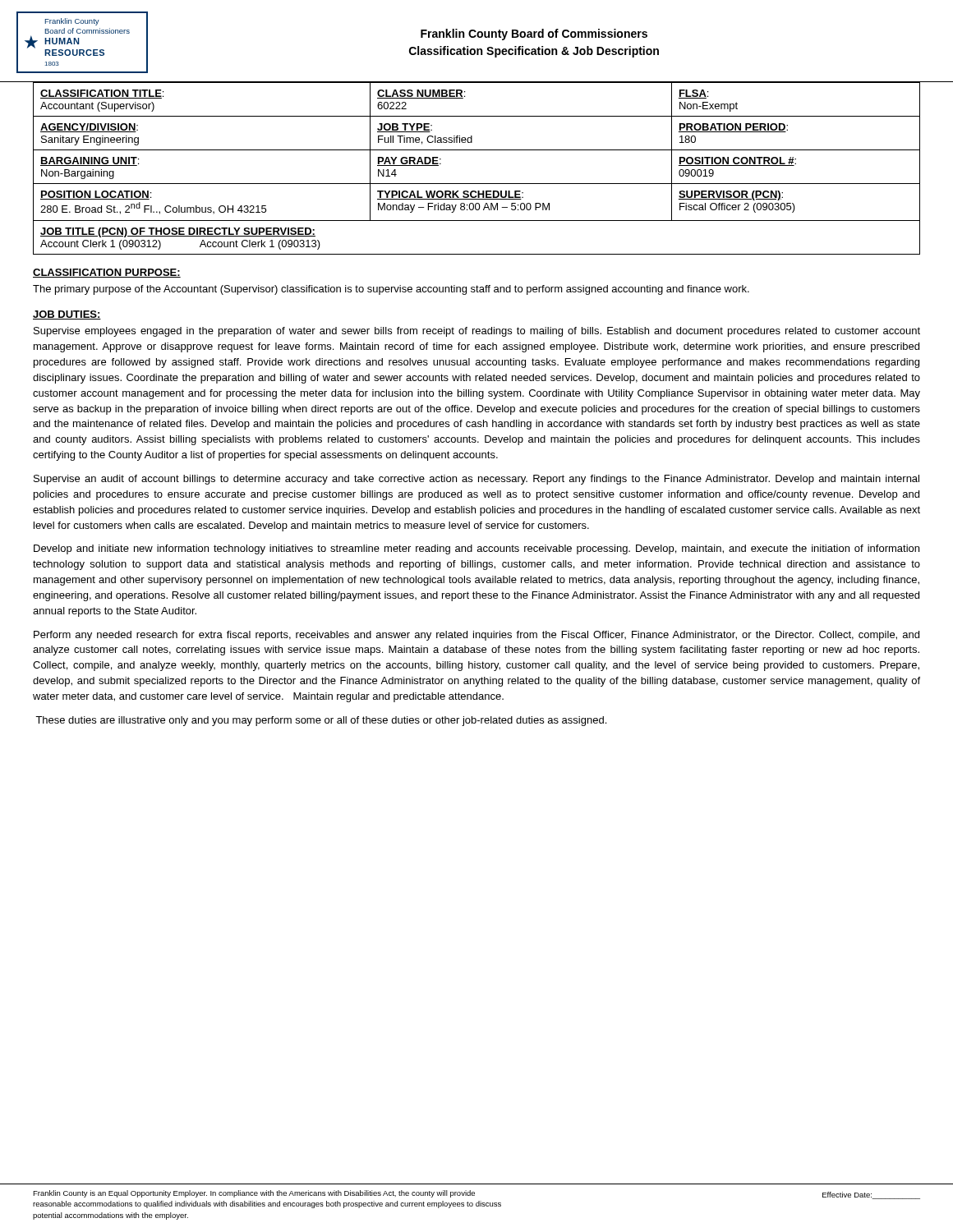Click on the region starting "JOB DUTIES:"
Screen dimensions: 1232x953
tap(67, 315)
